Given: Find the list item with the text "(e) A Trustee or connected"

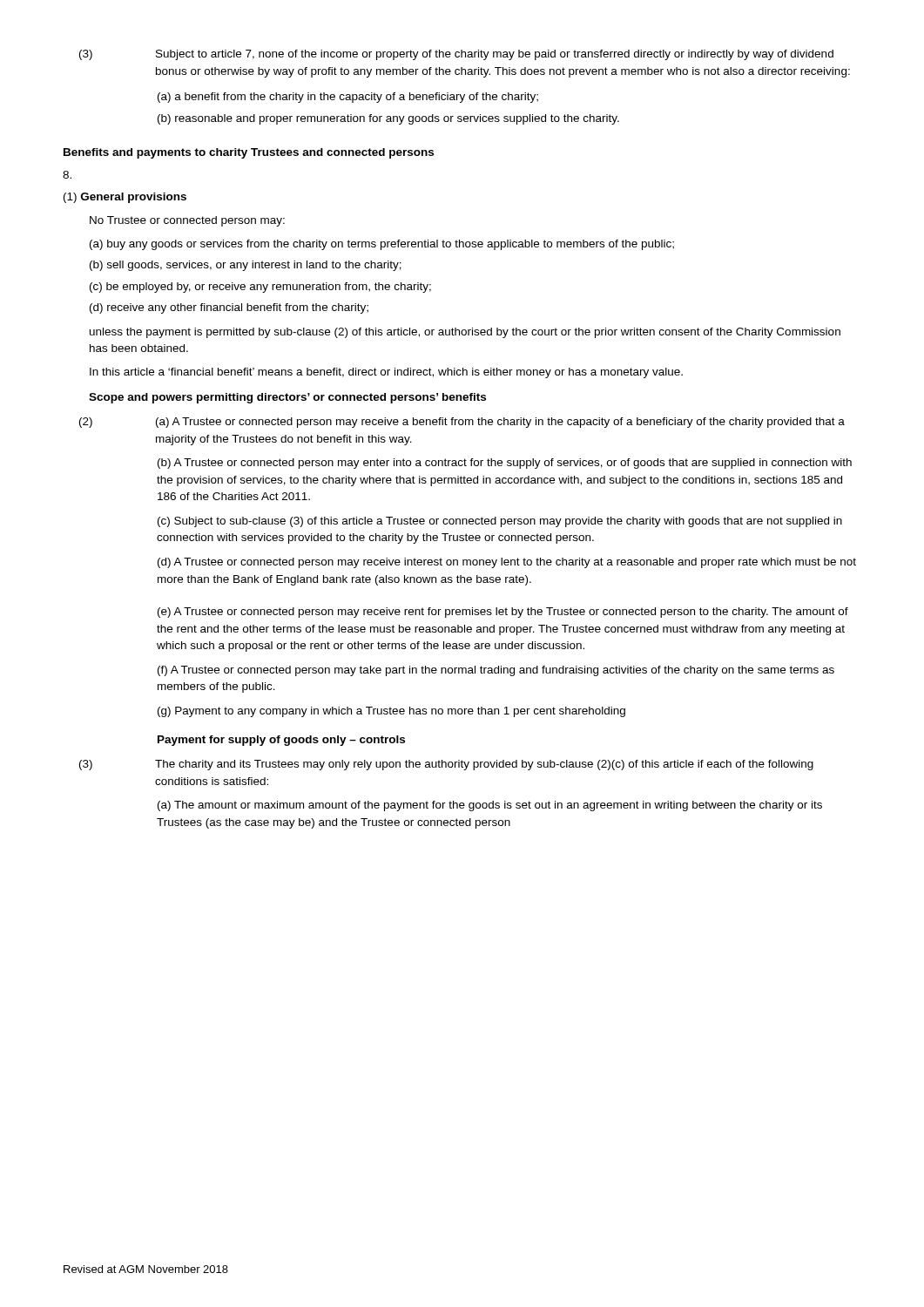Looking at the screenshot, I should (x=502, y=628).
